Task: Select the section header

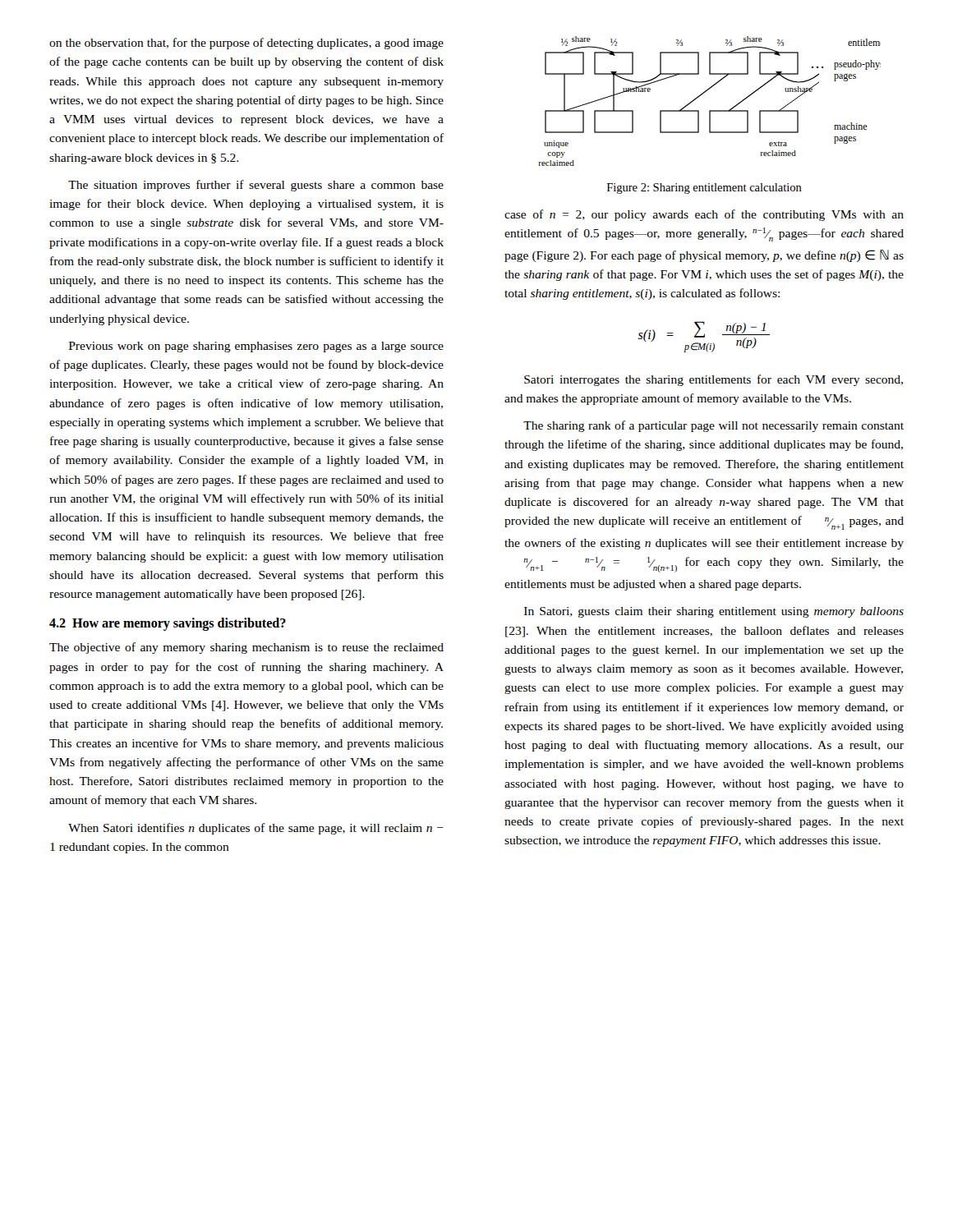Action: pyautogui.click(x=168, y=623)
